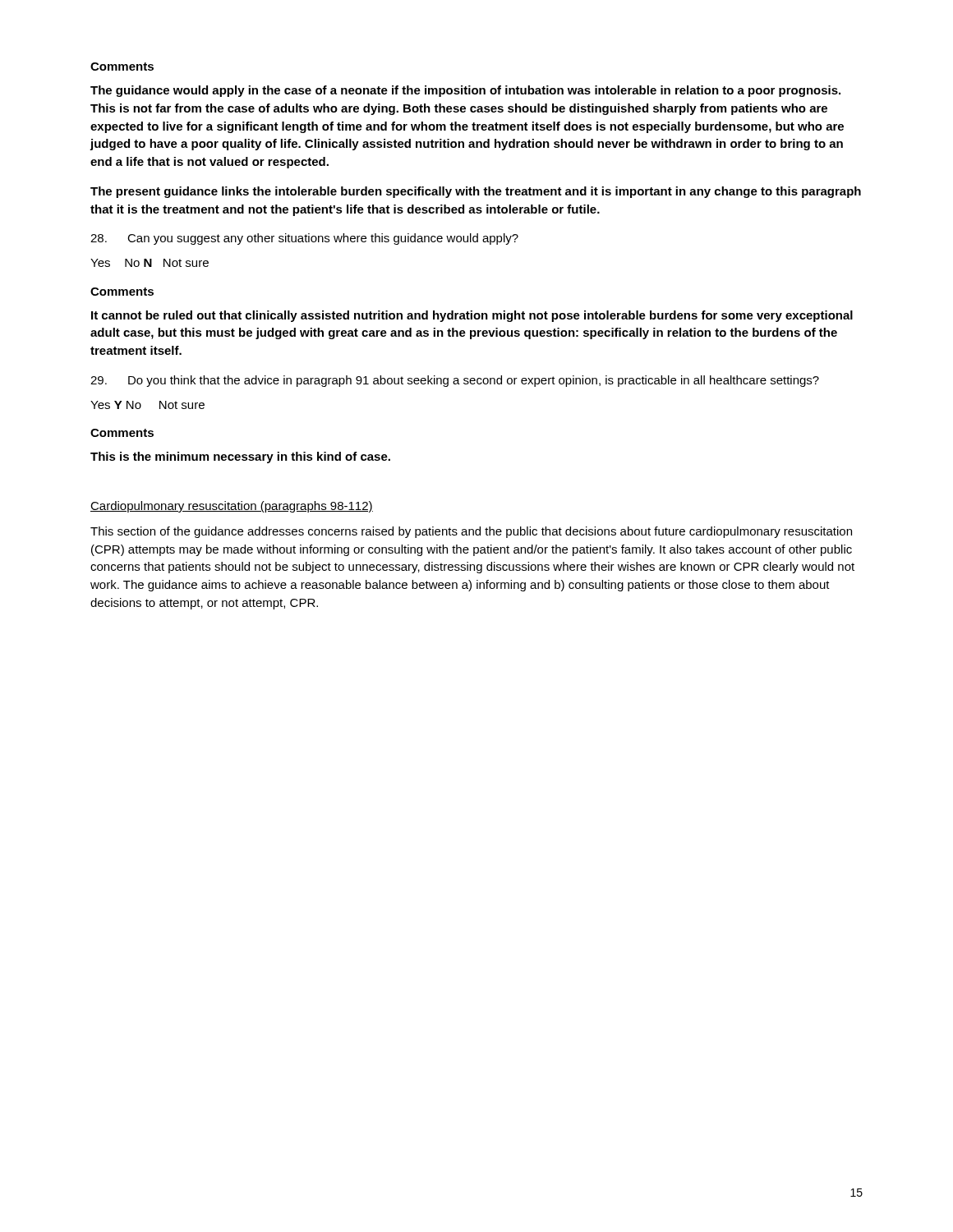Image resolution: width=953 pixels, height=1232 pixels.
Task: Where does it say "Cardiopulmonary resuscitation (paragraphs 98-112)"?
Action: click(231, 505)
